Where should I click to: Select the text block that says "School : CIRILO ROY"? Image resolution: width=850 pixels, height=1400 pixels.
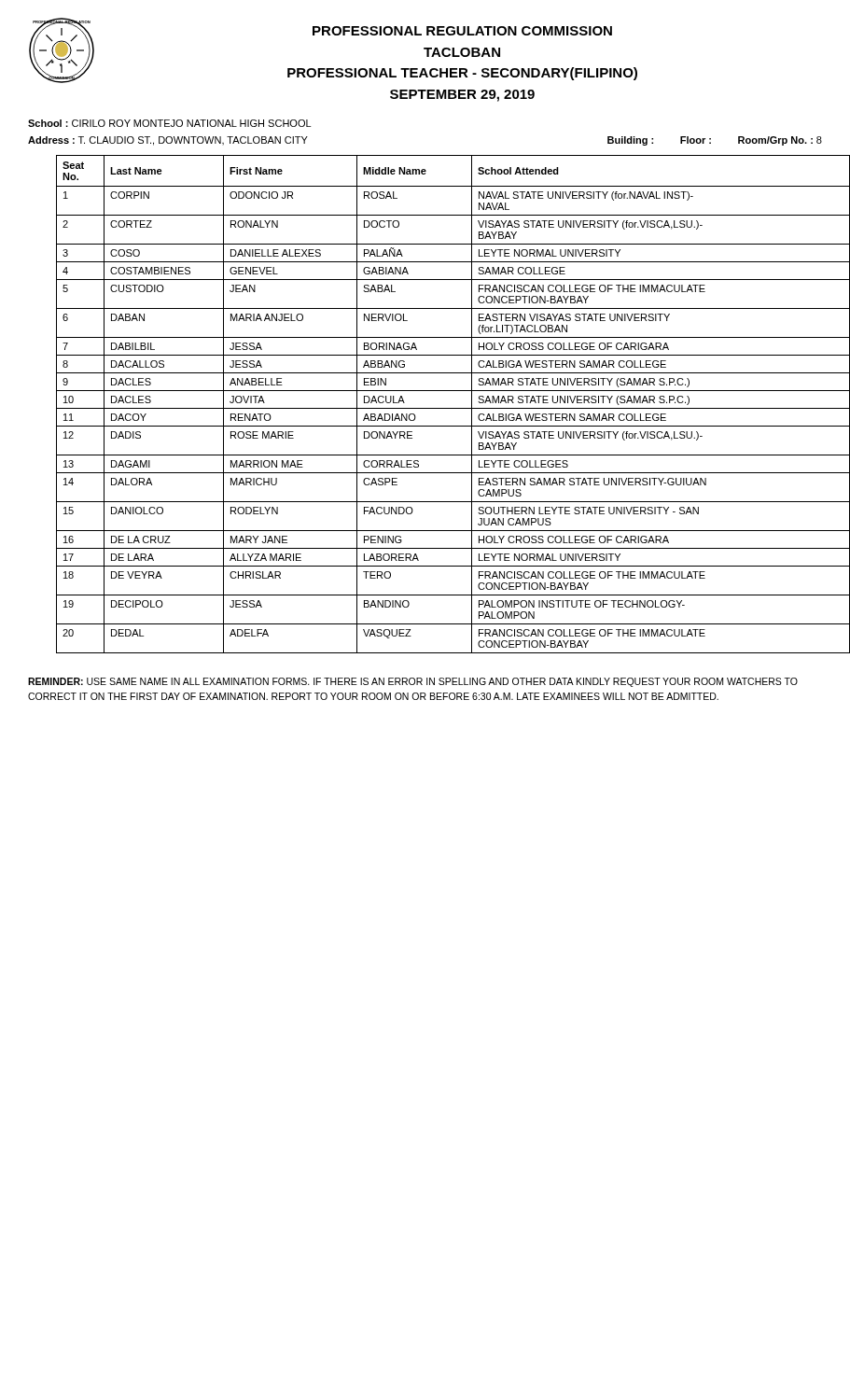(169, 123)
